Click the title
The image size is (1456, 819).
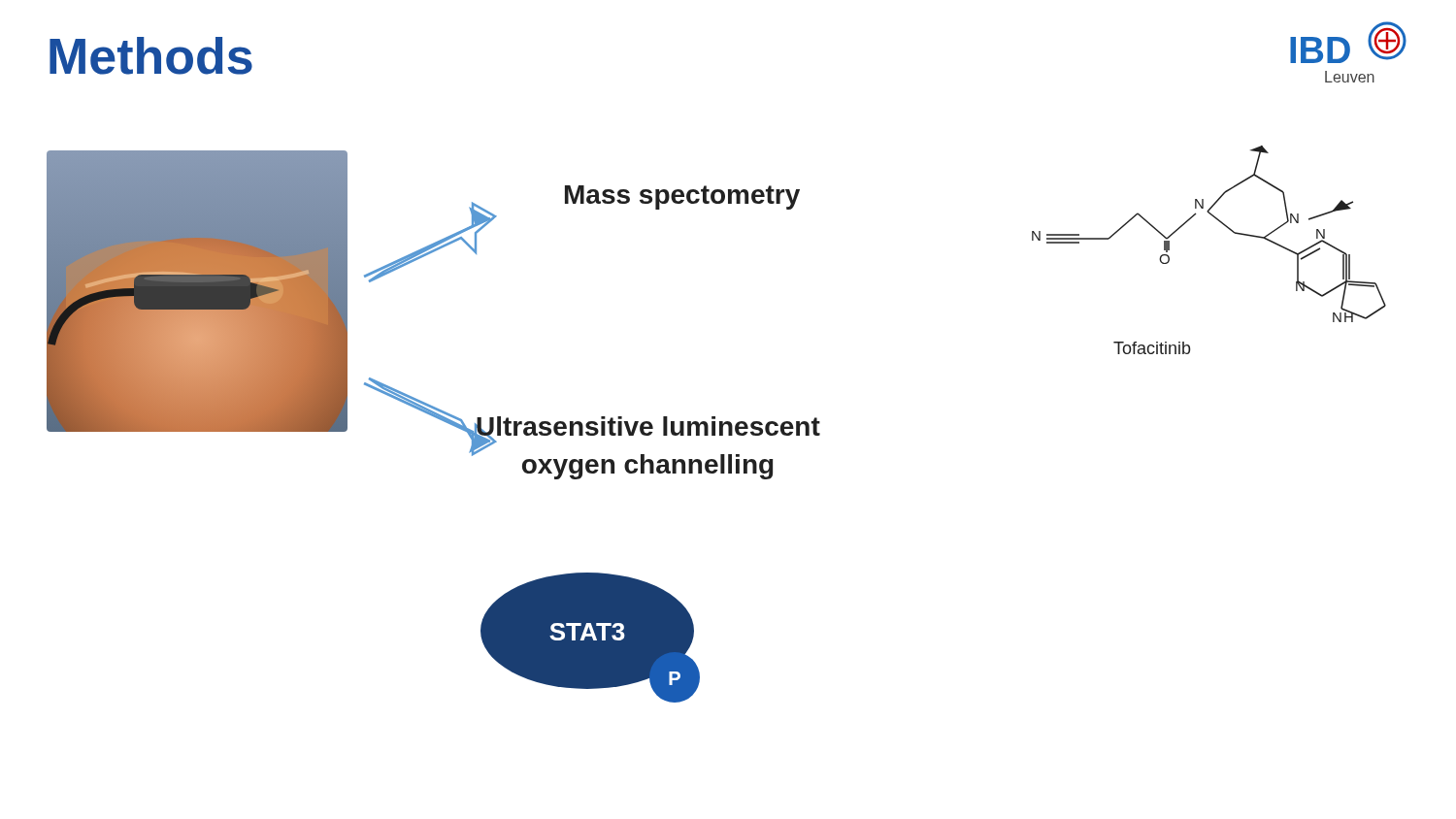coord(150,56)
